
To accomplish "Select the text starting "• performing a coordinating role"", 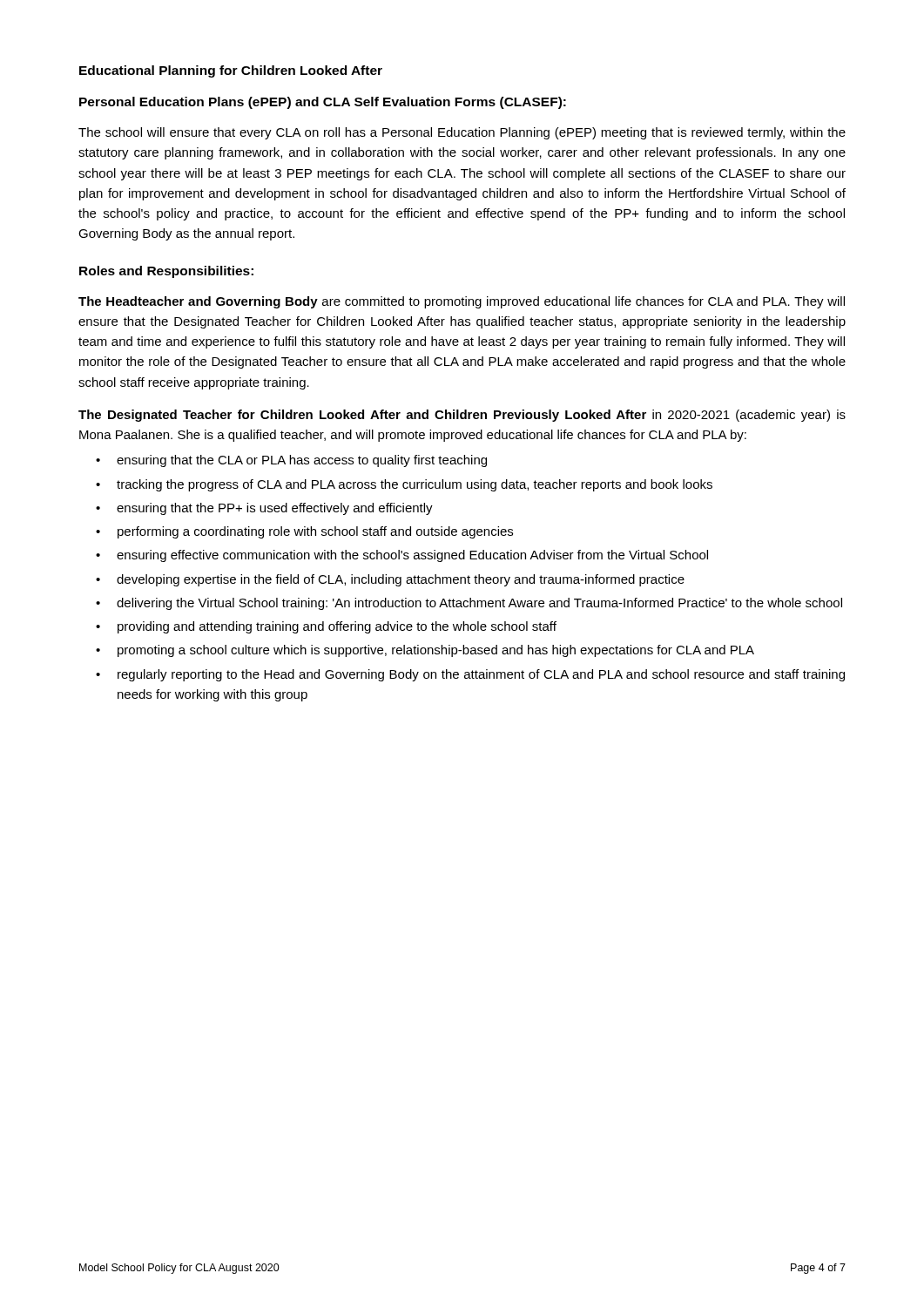I will [471, 531].
